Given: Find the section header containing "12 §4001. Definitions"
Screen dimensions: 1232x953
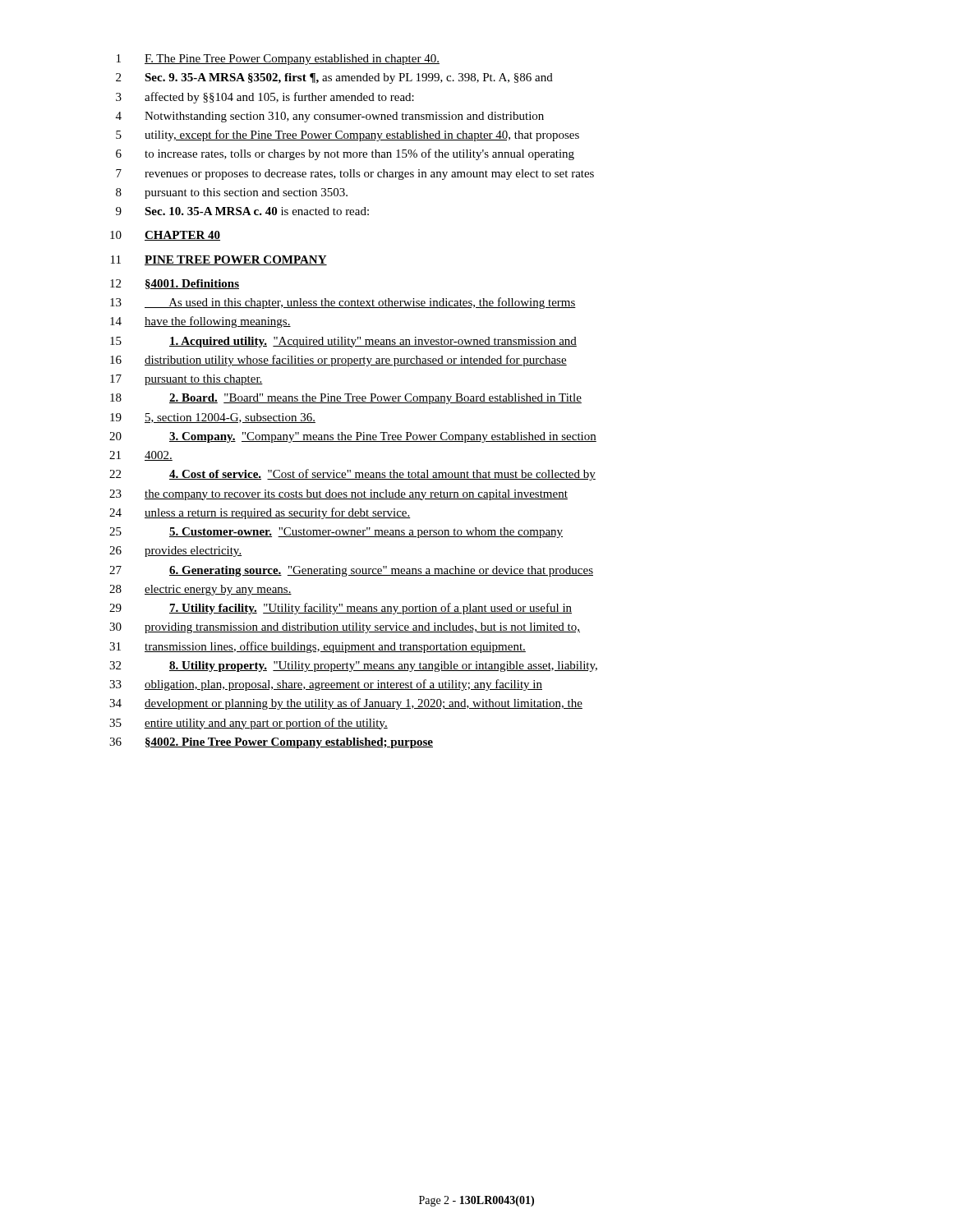Looking at the screenshot, I should click(175, 284).
